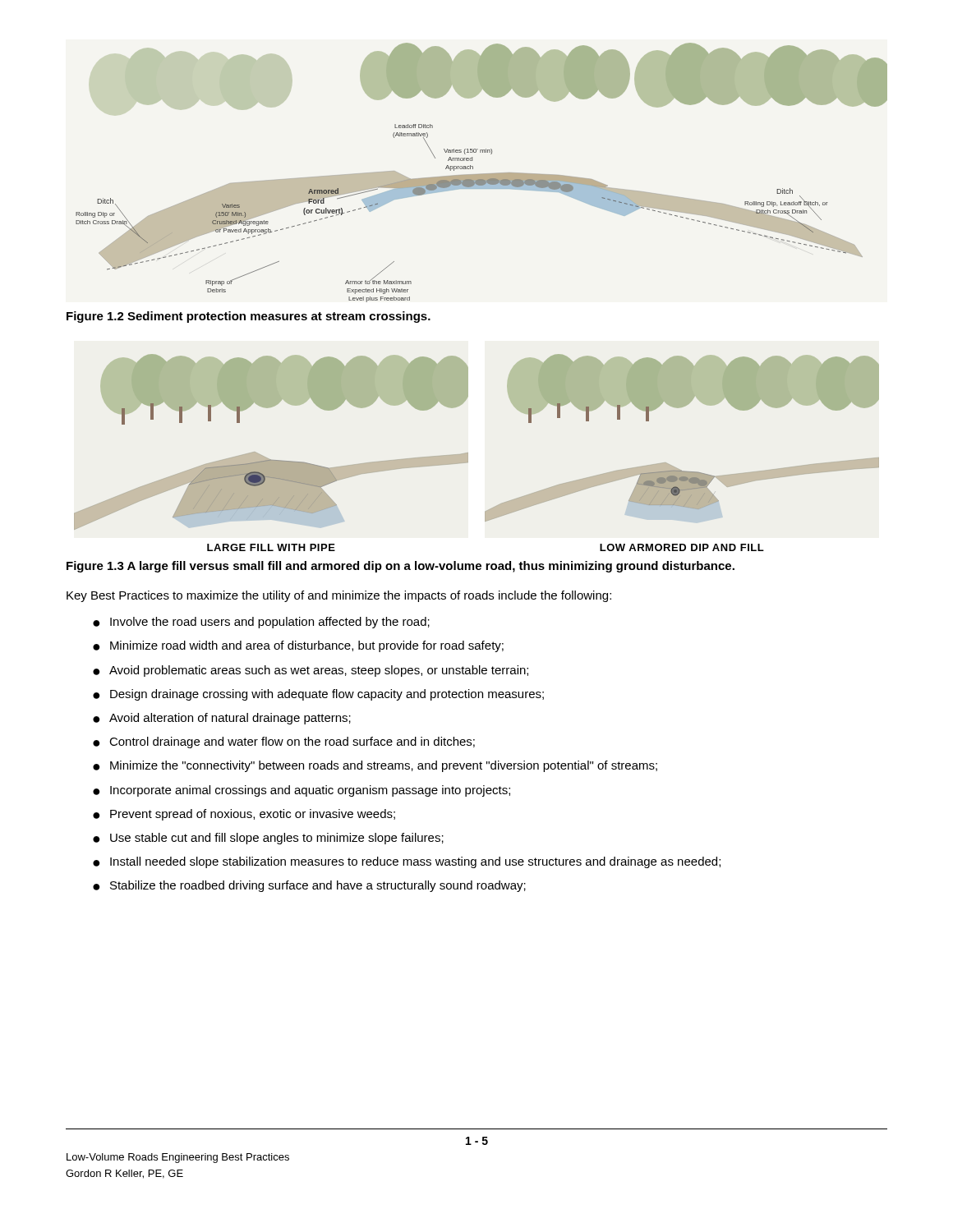Locate the list item that says "●Design drainage crossing with adequate flow capacity"

pos(318,695)
